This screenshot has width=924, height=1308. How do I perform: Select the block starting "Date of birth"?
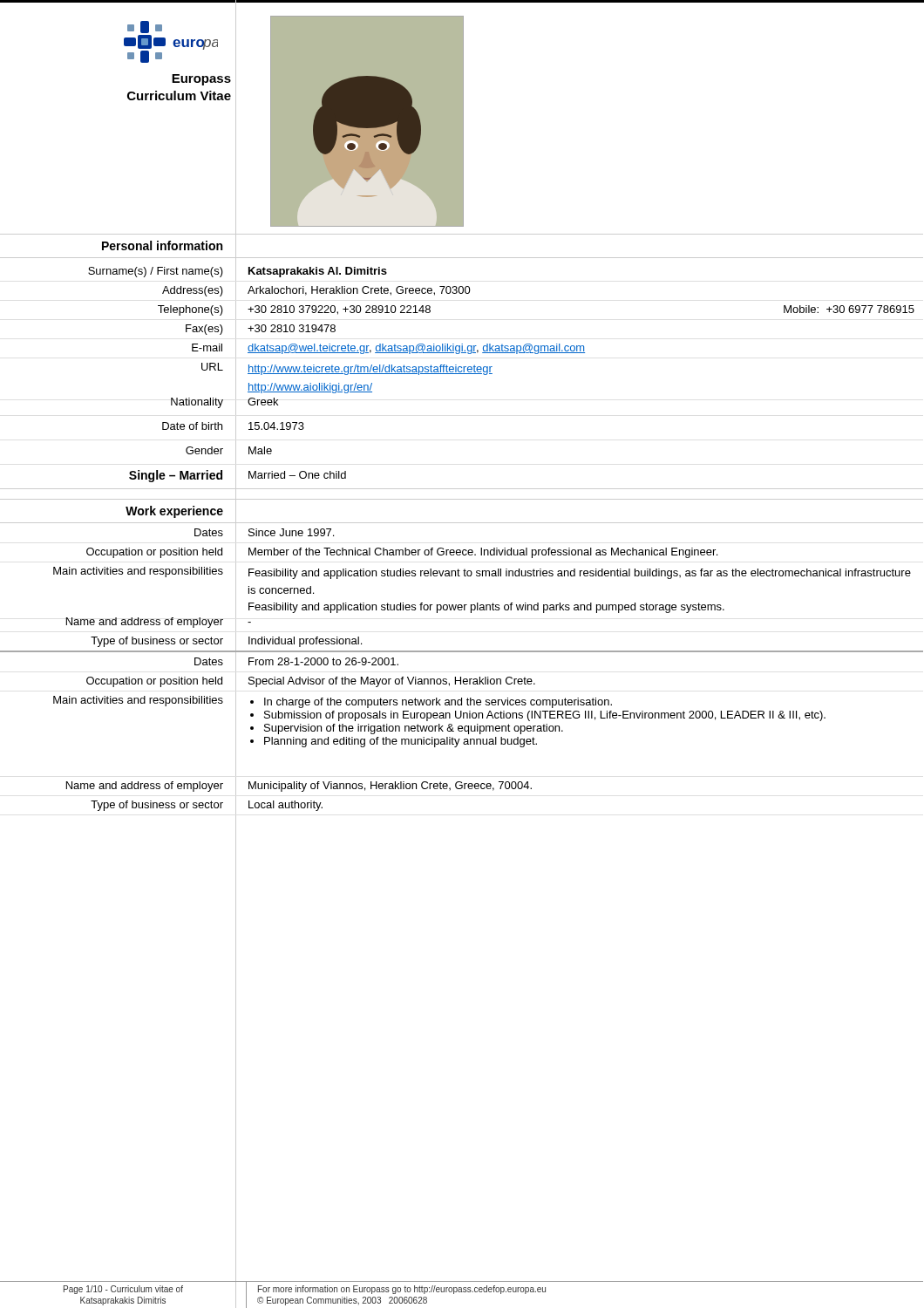[192, 426]
